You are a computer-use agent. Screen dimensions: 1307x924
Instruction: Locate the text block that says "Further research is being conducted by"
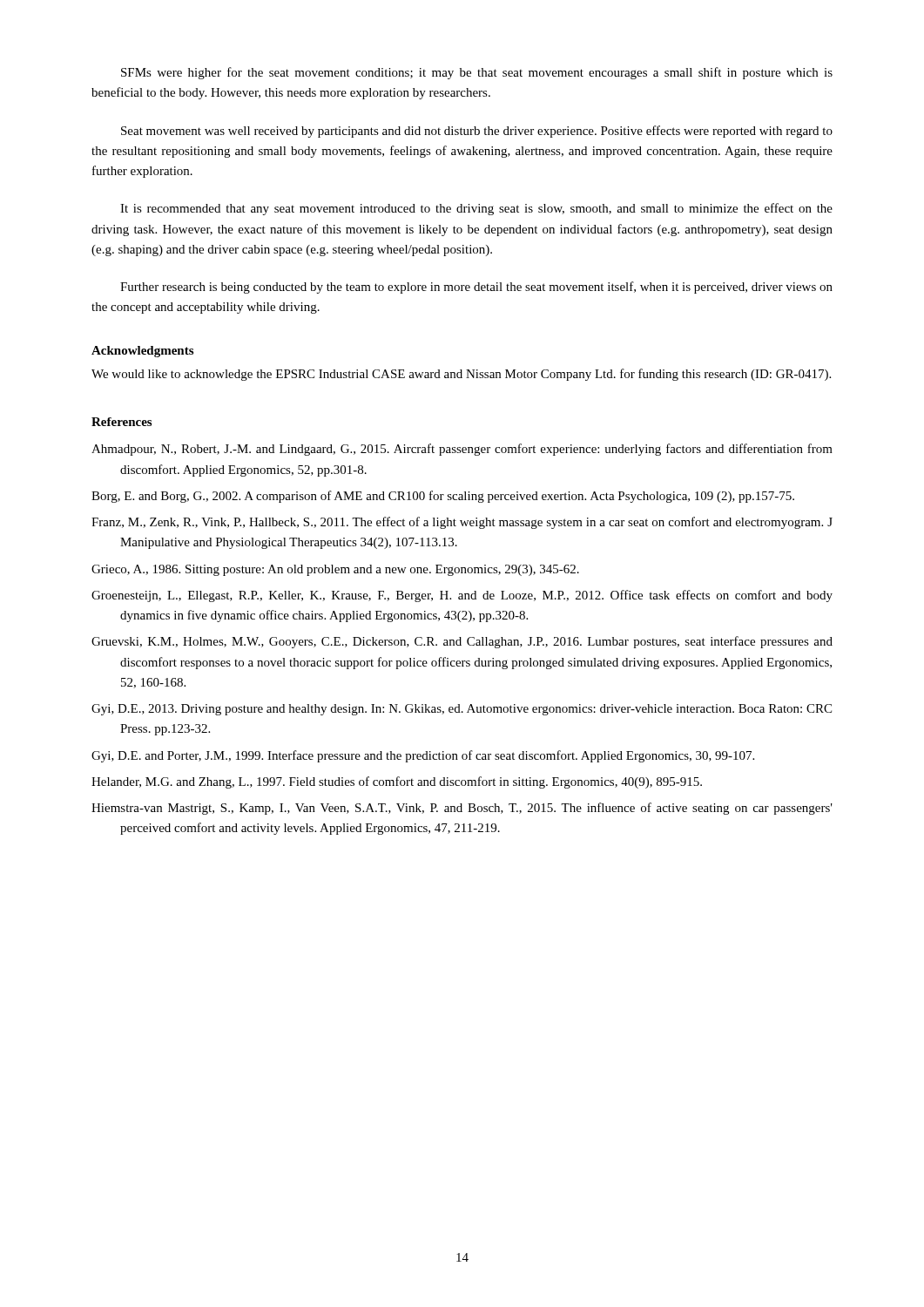(462, 297)
